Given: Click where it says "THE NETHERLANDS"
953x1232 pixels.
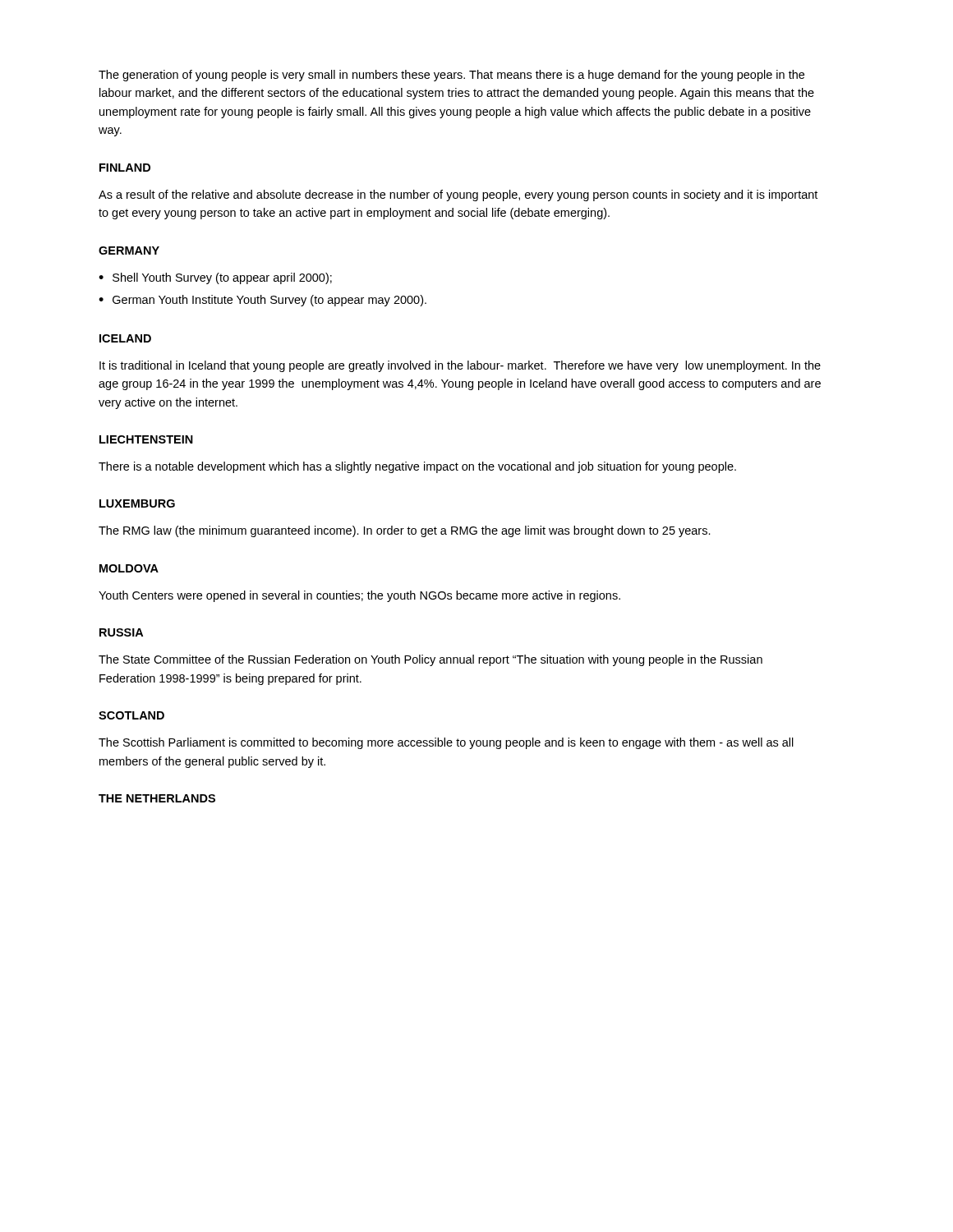Looking at the screenshot, I should (157, 799).
